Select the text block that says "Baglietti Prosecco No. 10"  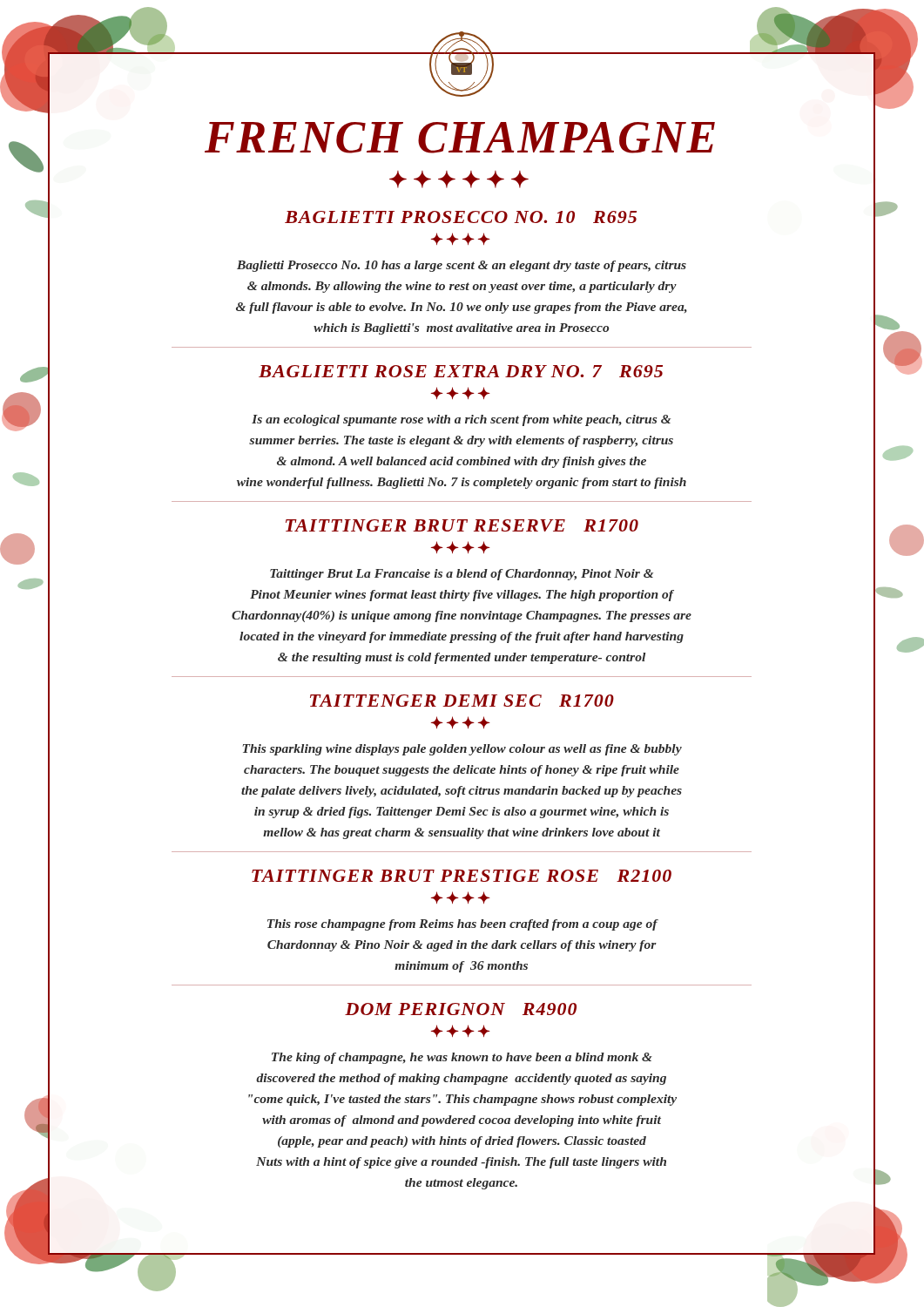click(462, 296)
